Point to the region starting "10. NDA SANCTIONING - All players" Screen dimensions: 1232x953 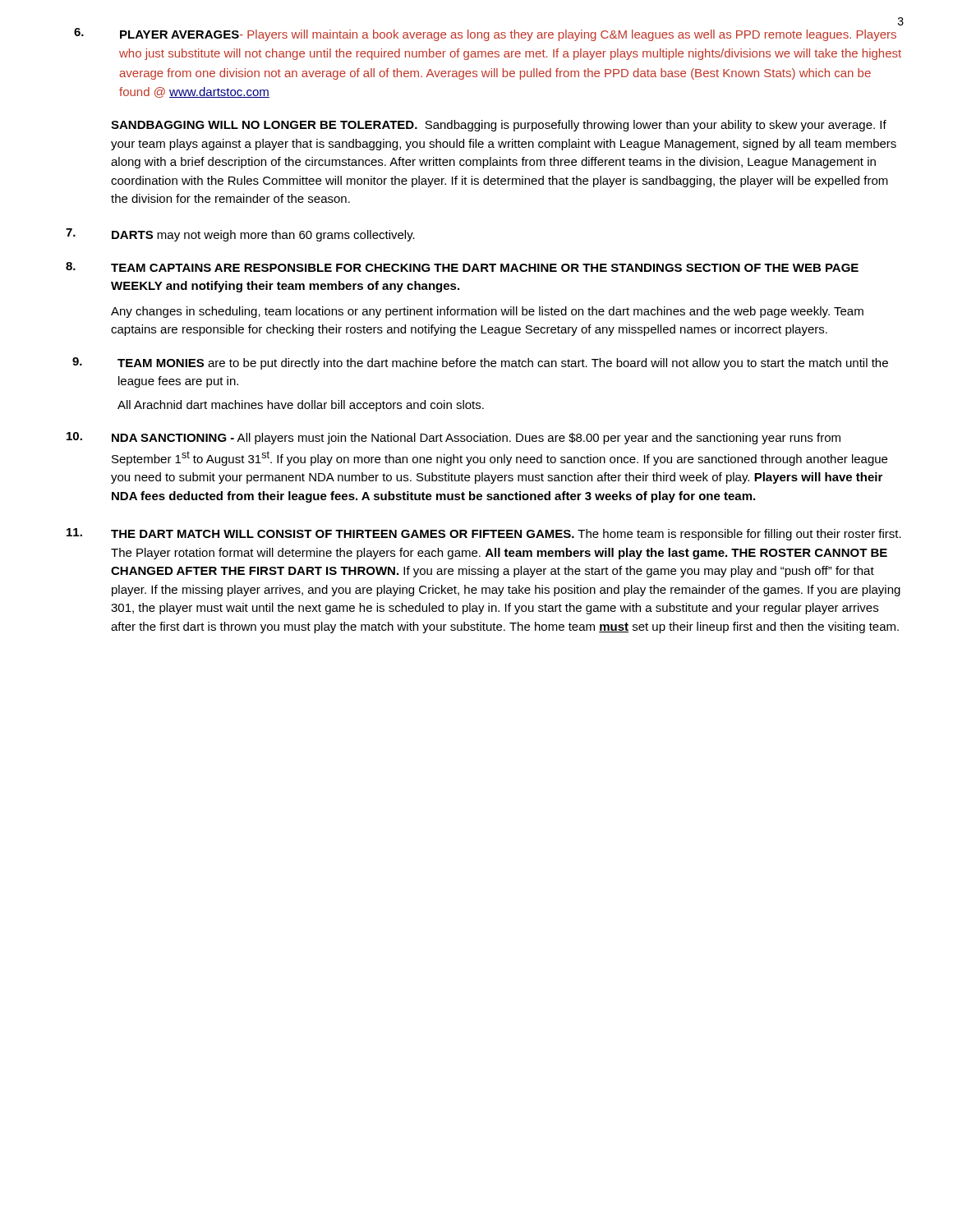(x=485, y=470)
